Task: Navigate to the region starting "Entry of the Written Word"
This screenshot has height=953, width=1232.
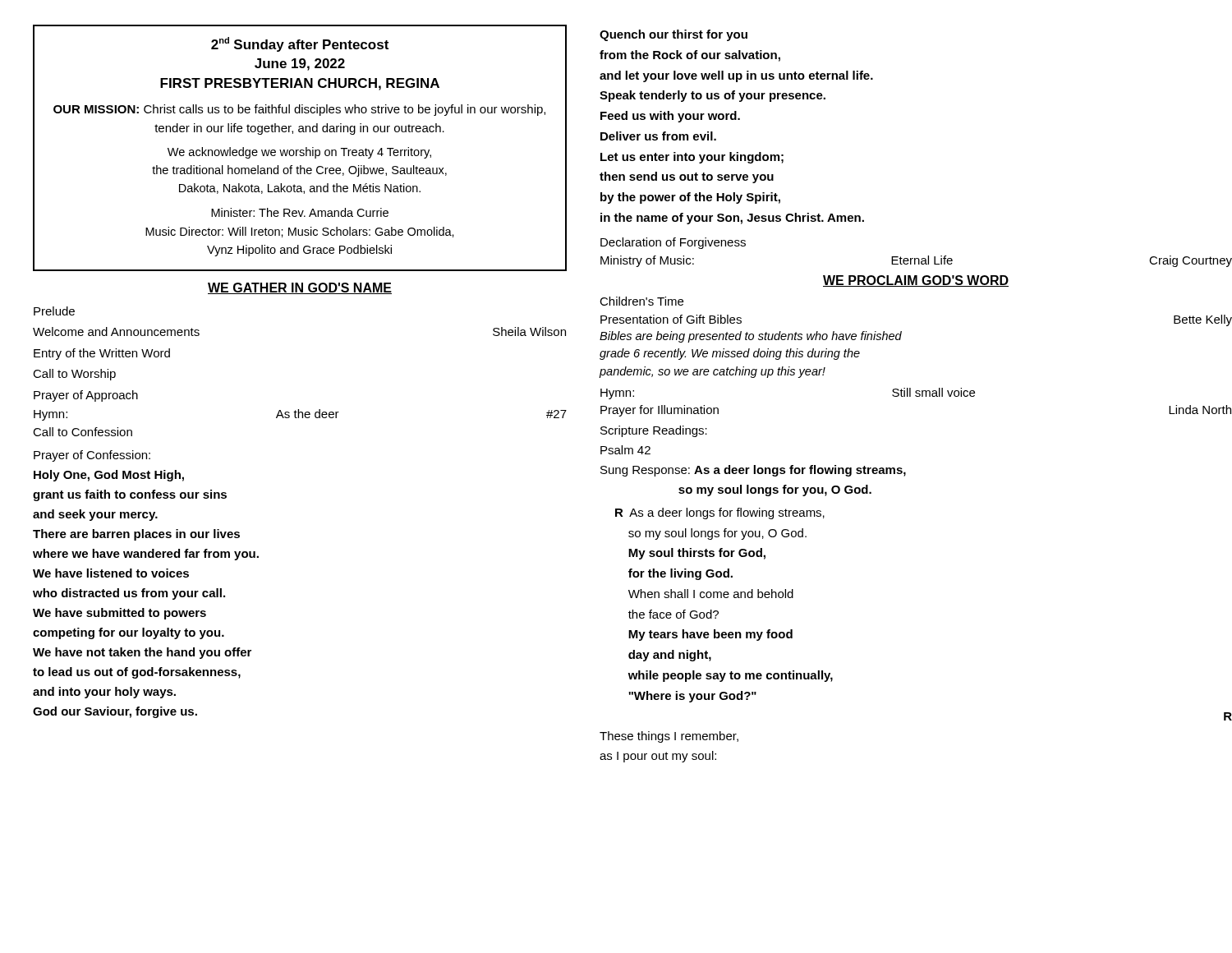Action: click(102, 353)
